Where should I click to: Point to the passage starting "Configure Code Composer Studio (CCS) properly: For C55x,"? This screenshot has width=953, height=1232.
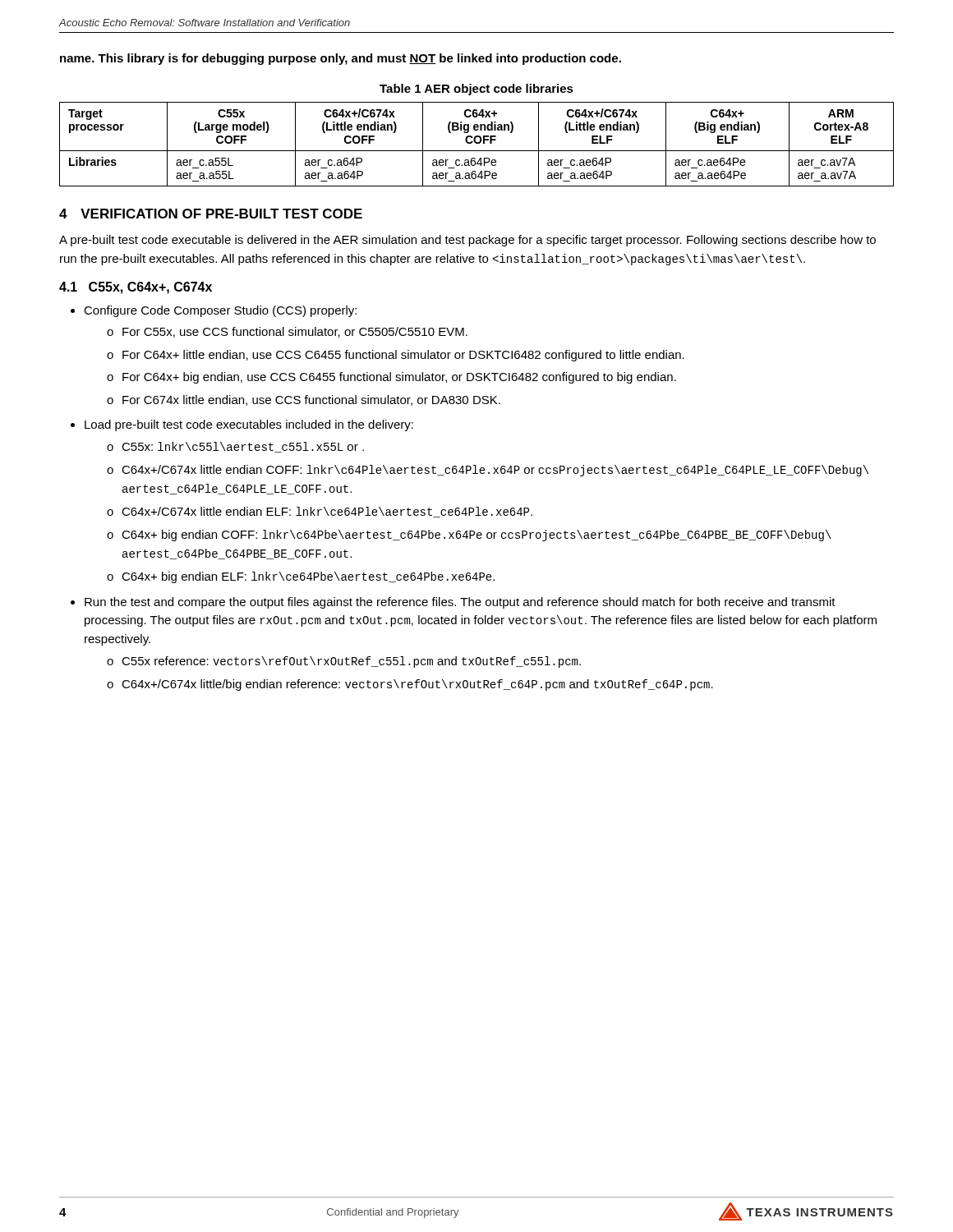tap(489, 356)
